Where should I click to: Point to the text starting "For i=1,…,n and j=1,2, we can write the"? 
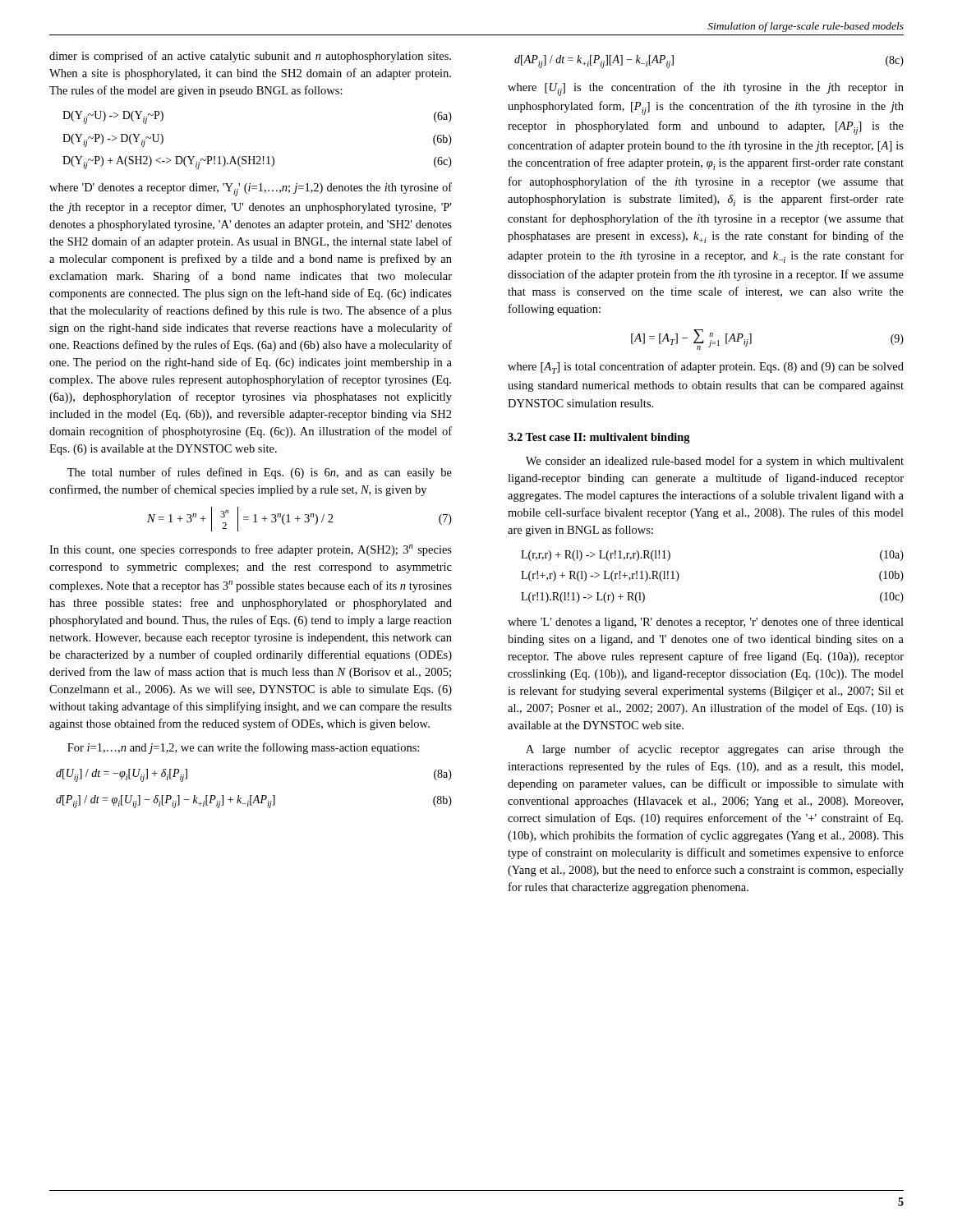(251, 748)
